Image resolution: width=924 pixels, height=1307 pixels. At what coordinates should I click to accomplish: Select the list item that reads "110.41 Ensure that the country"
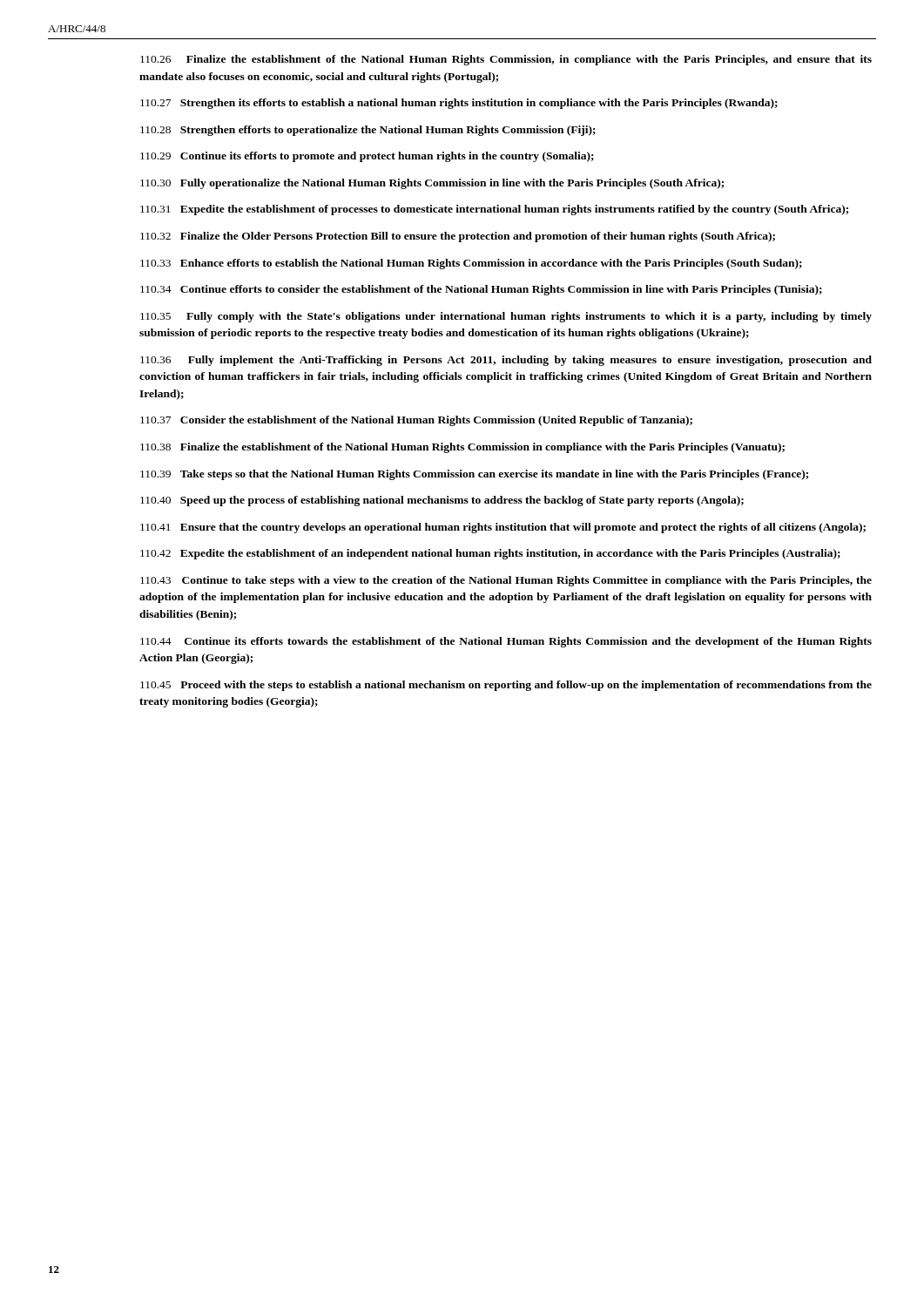pos(503,526)
